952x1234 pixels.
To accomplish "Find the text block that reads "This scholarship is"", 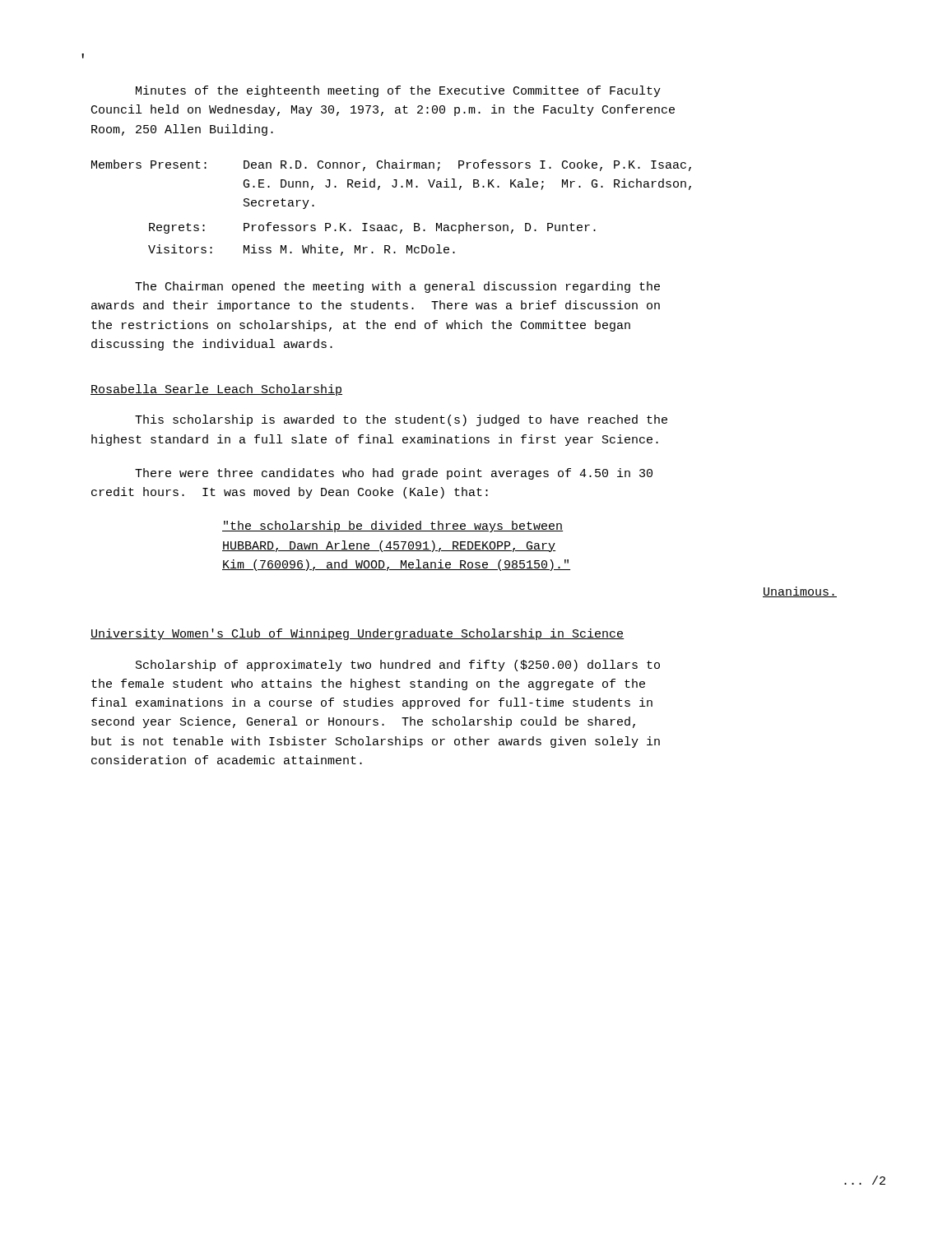I will pyautogui.click(x=379, y=431).
